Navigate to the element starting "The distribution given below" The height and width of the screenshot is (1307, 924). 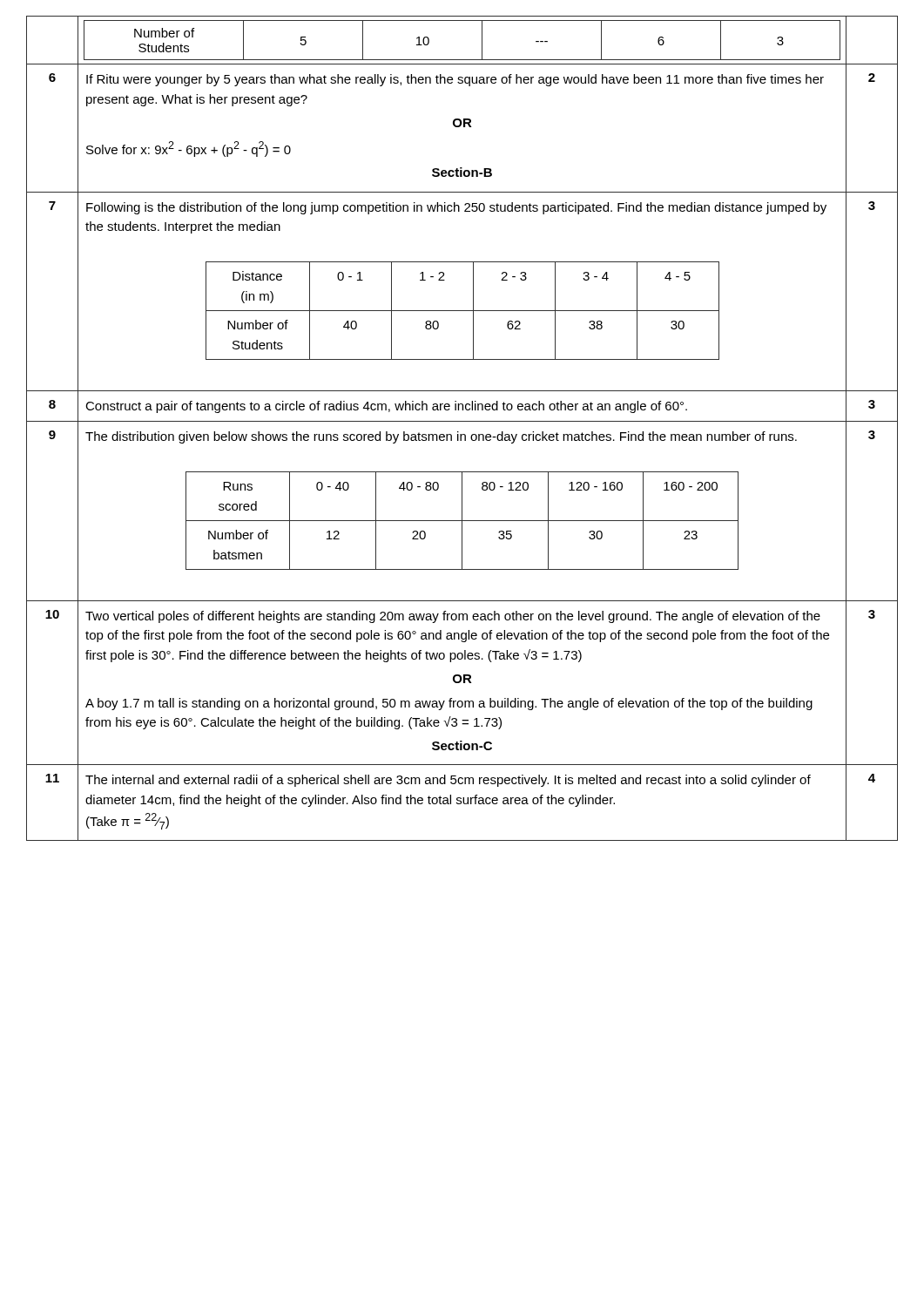(462, 499)
